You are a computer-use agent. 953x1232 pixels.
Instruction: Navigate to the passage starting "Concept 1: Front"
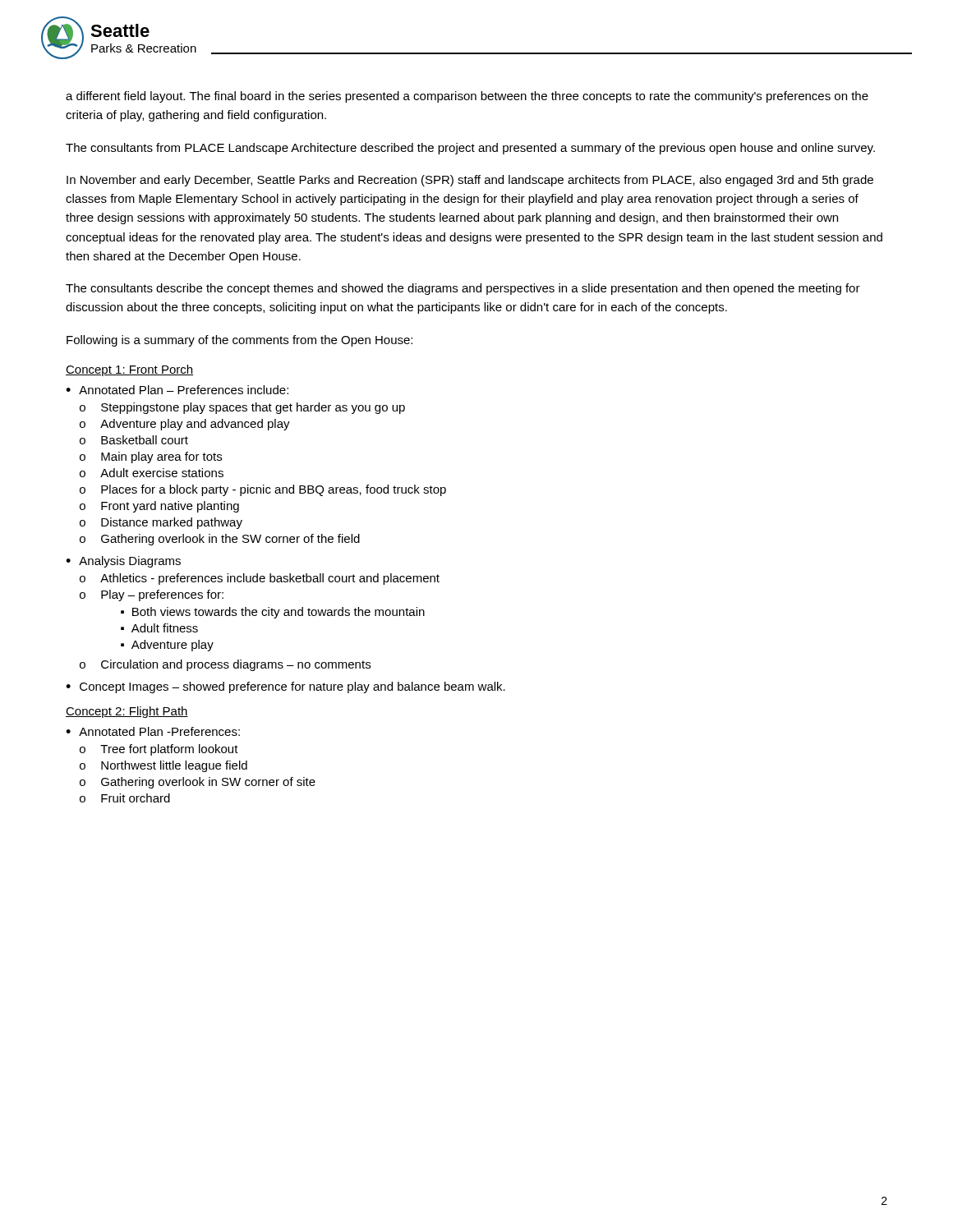pos(129,369)
